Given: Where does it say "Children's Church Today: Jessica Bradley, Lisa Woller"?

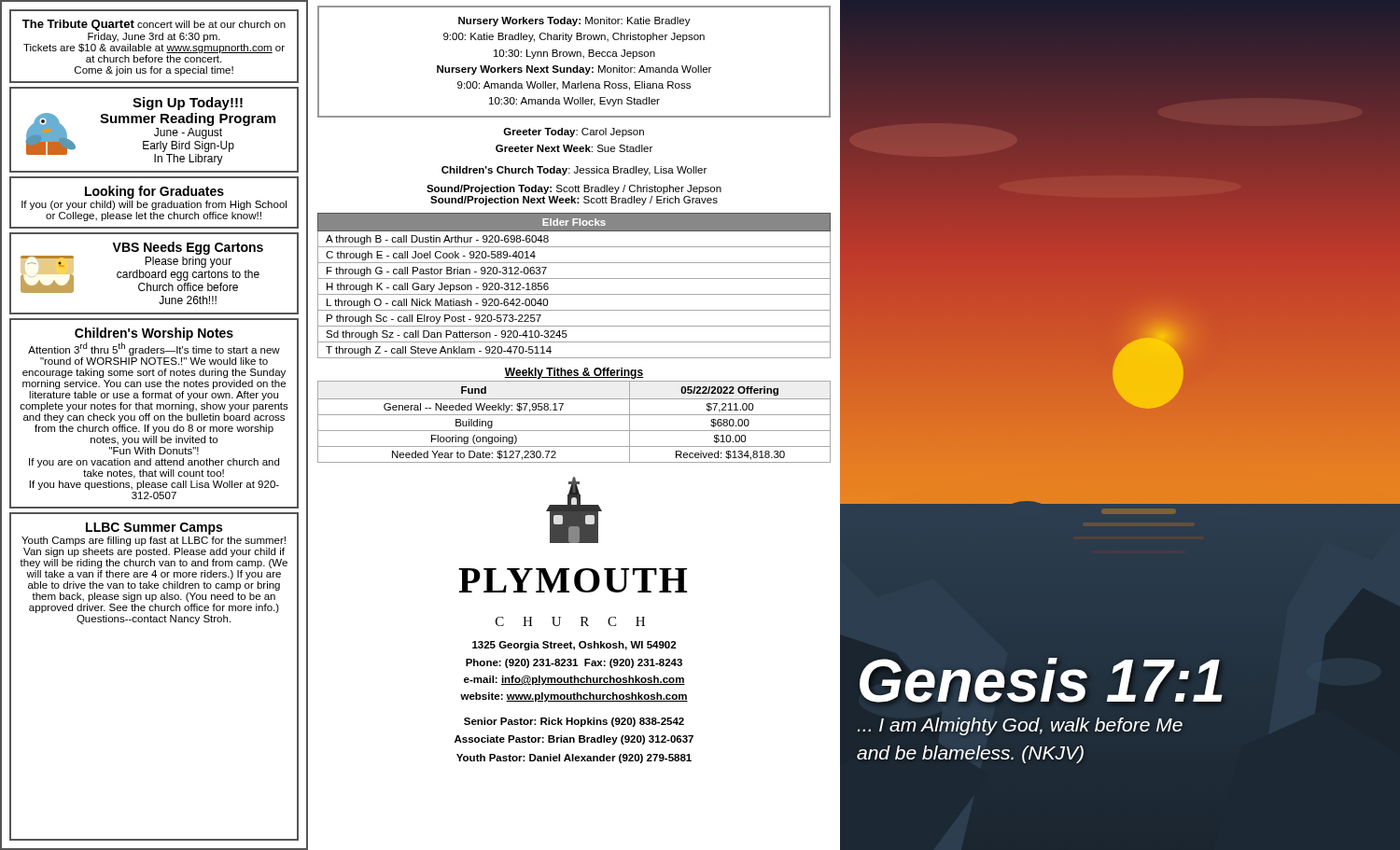Looking at the screenshot, I should (574, 170).
